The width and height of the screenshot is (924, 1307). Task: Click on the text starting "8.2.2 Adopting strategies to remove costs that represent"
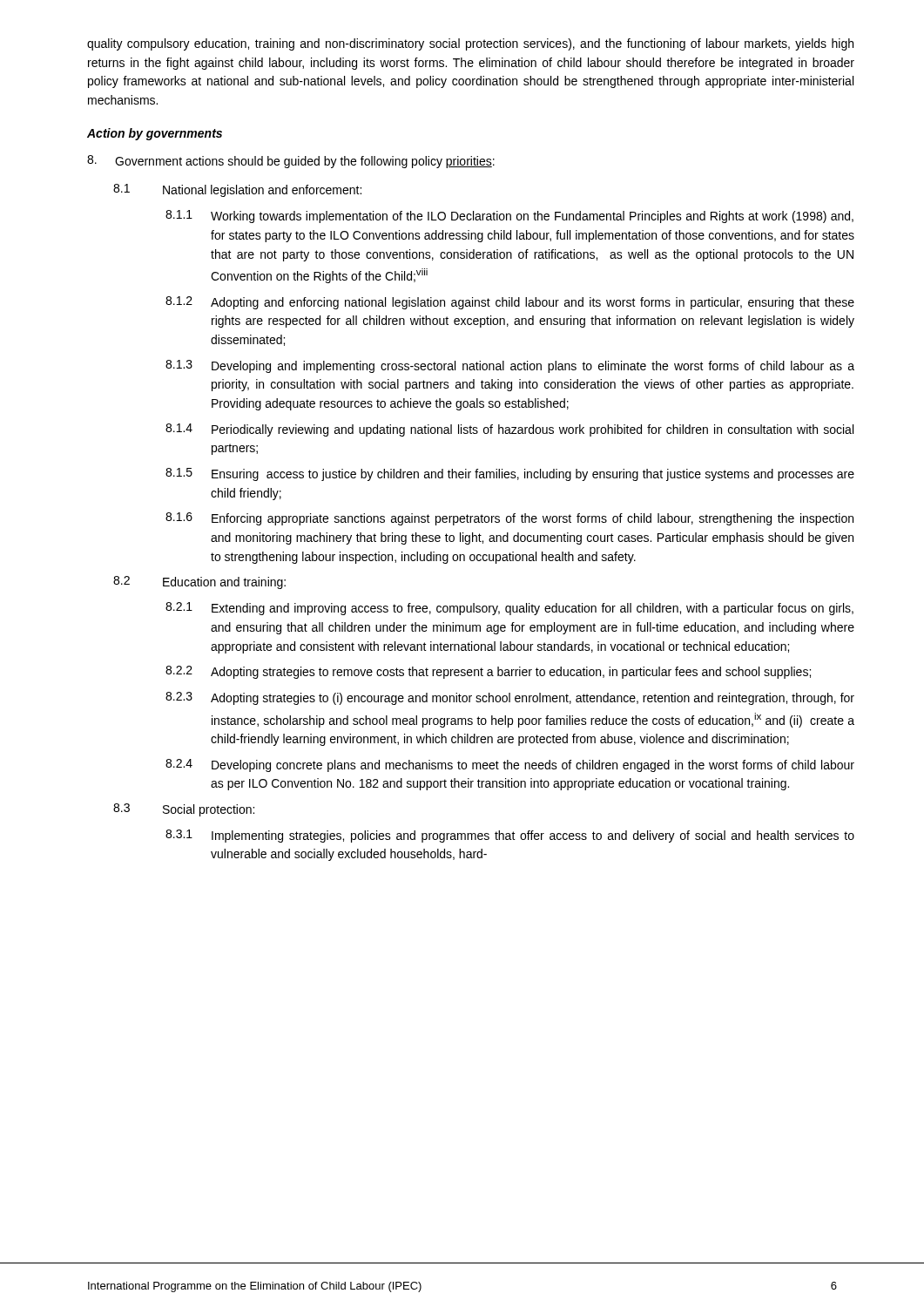coord(510,673)
